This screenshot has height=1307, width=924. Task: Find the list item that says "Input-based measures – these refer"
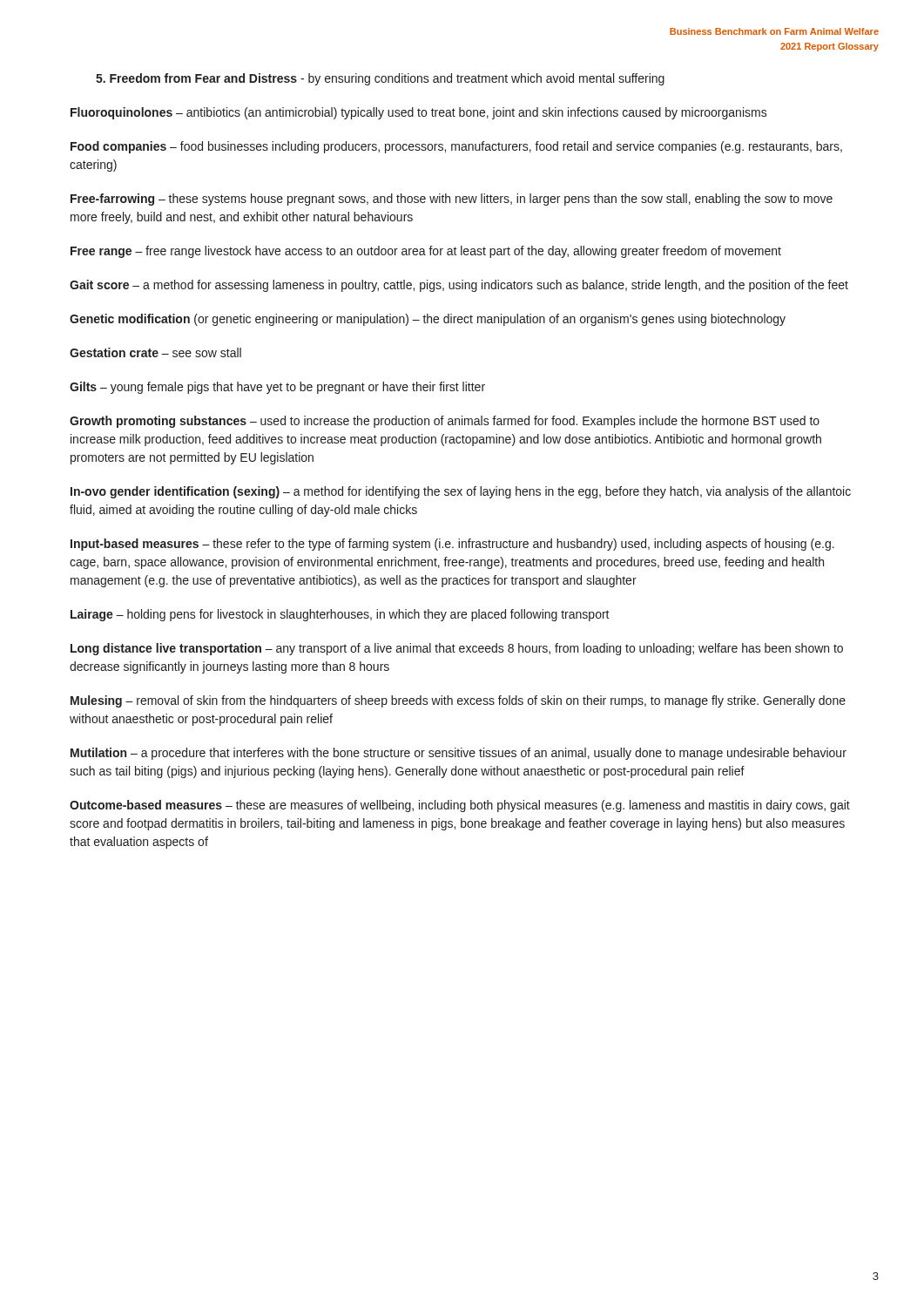coord(452,562)
